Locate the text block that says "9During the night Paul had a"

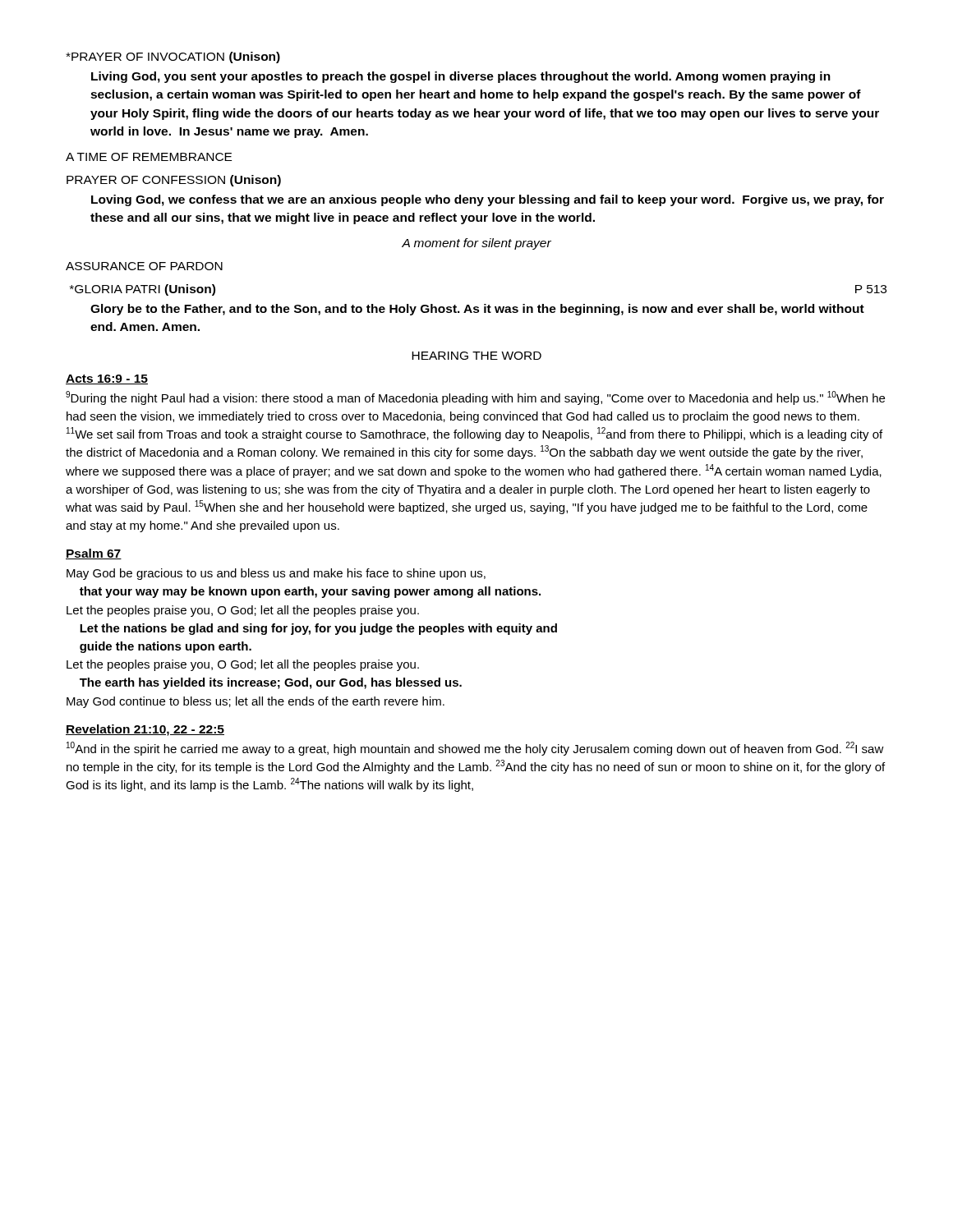point(476,461)
